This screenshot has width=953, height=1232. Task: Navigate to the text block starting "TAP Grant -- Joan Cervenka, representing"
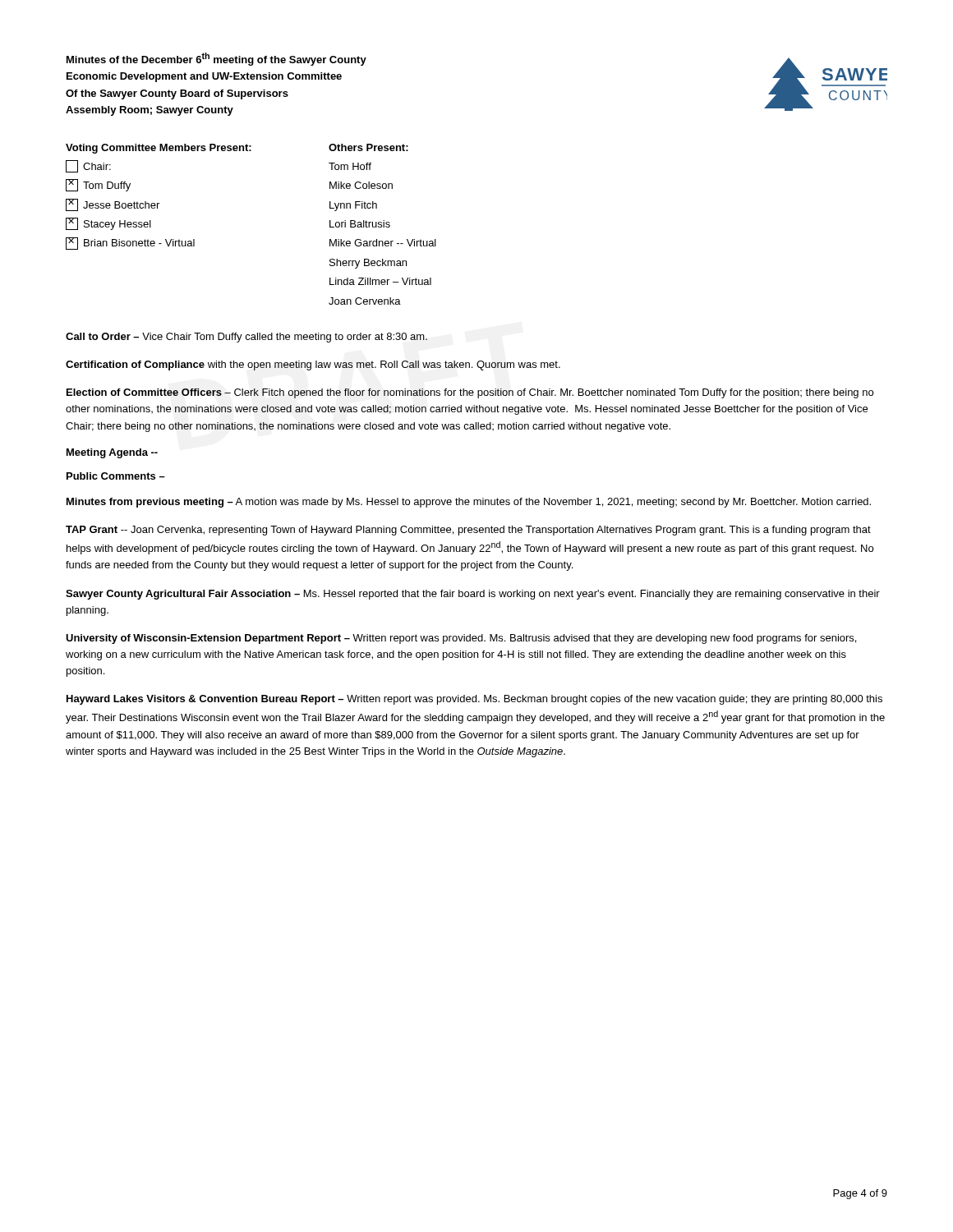pos(470,547)
